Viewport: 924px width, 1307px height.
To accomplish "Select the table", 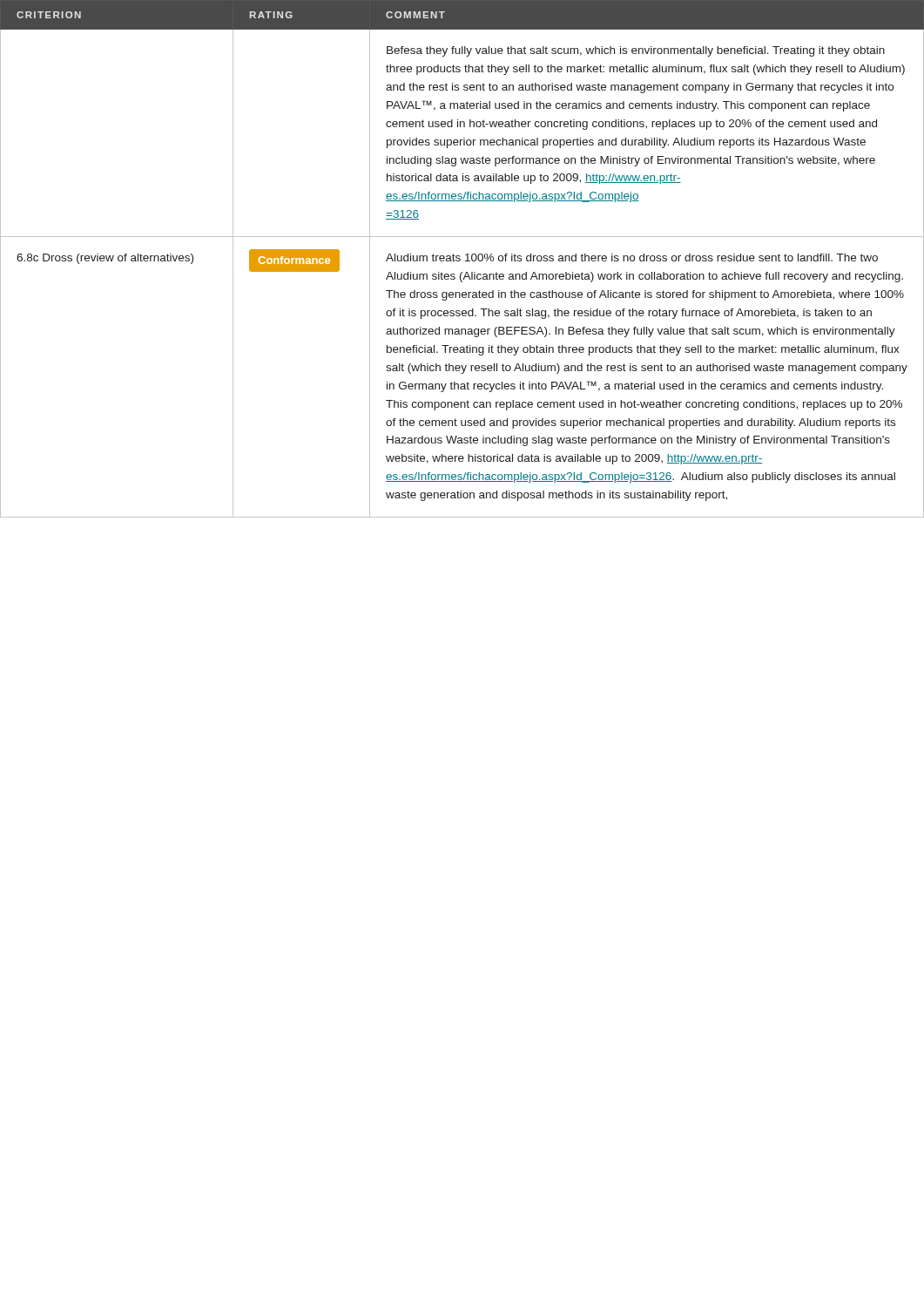I will [x=462, y=259].
